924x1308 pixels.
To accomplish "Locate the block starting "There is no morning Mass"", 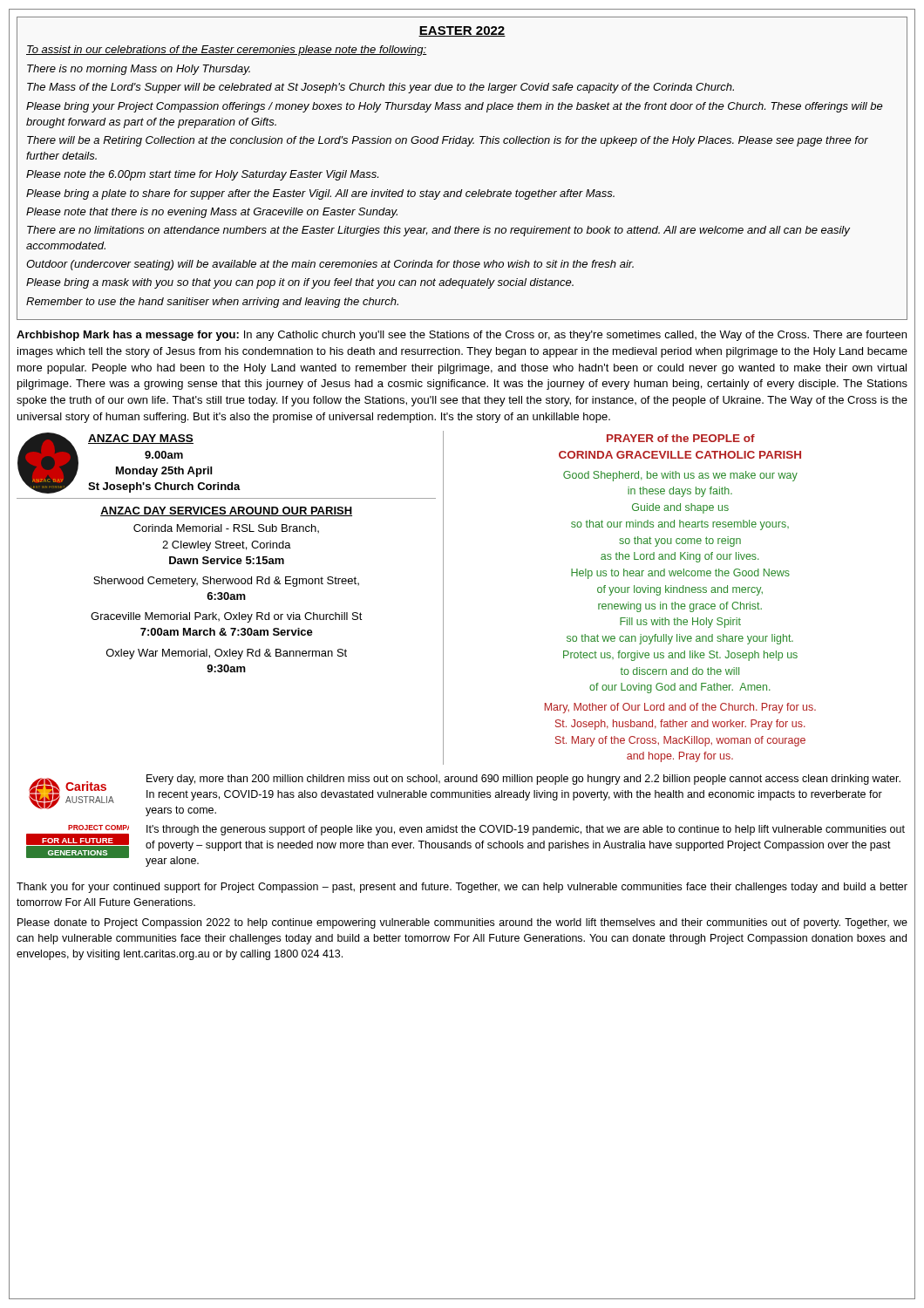I will 139,69.
